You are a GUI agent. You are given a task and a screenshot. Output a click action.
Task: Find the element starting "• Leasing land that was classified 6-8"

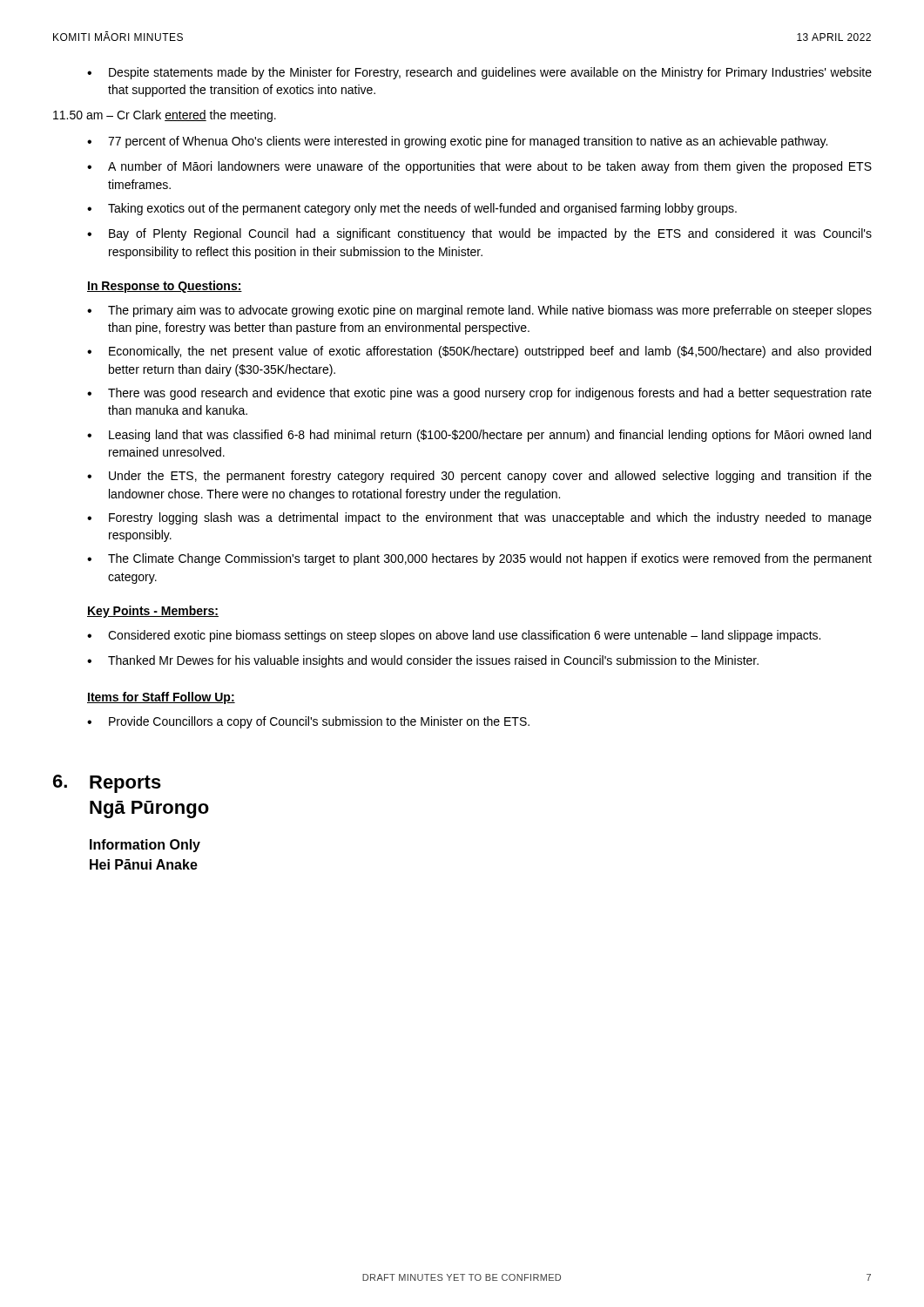pos(479,443)
